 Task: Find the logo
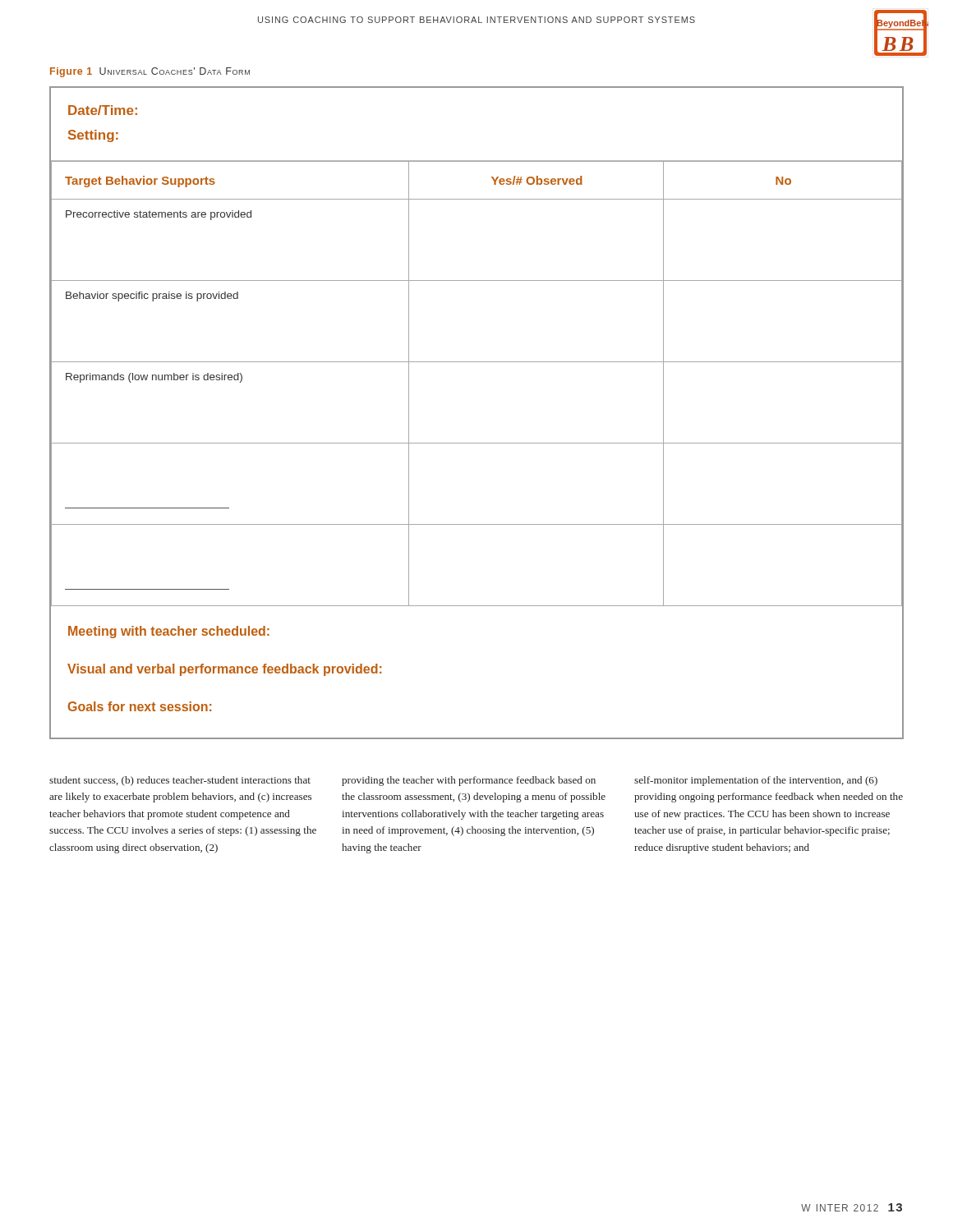click(x=900, y=33)
